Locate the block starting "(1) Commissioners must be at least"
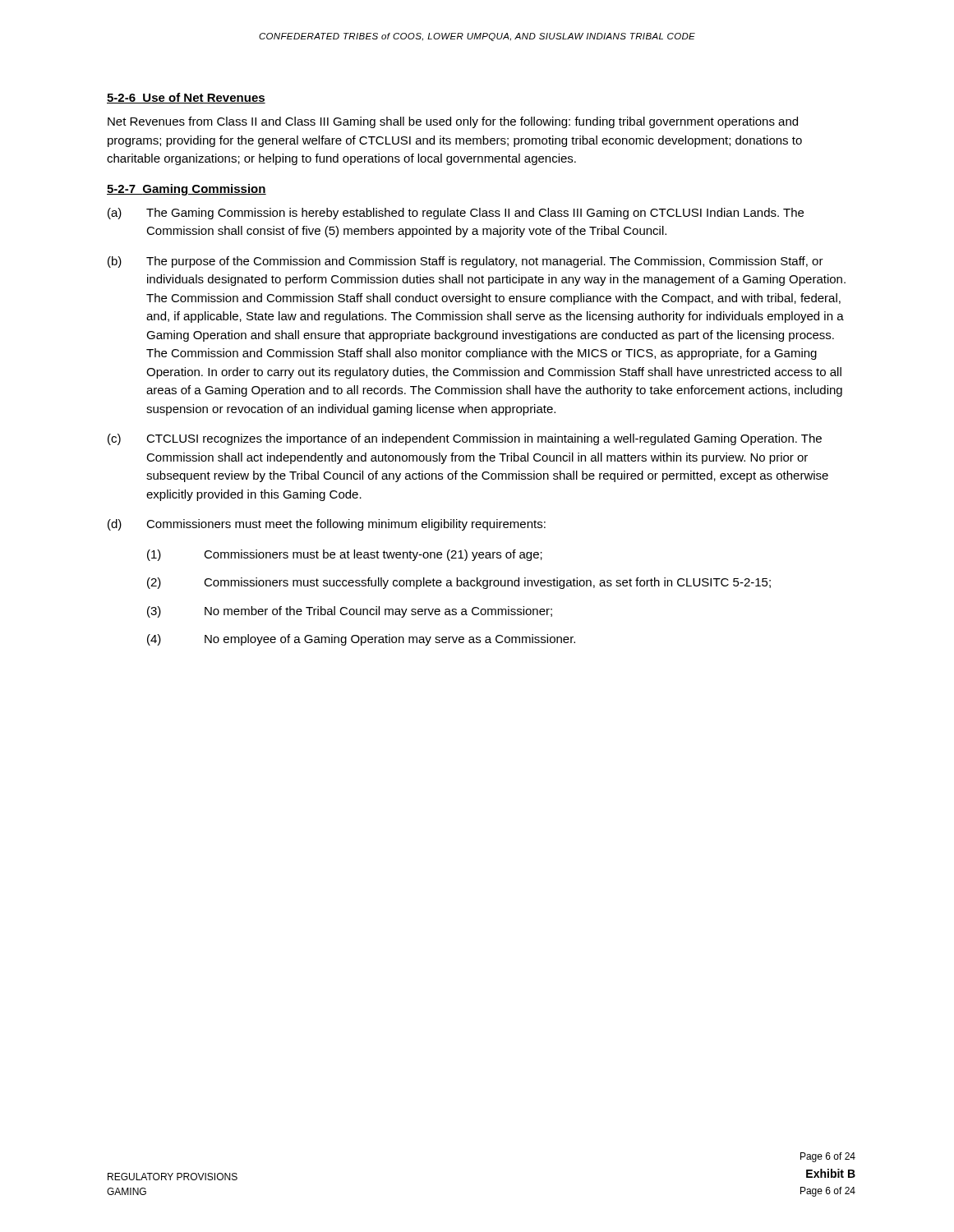 pyautogui.click(x=481, y=554)
